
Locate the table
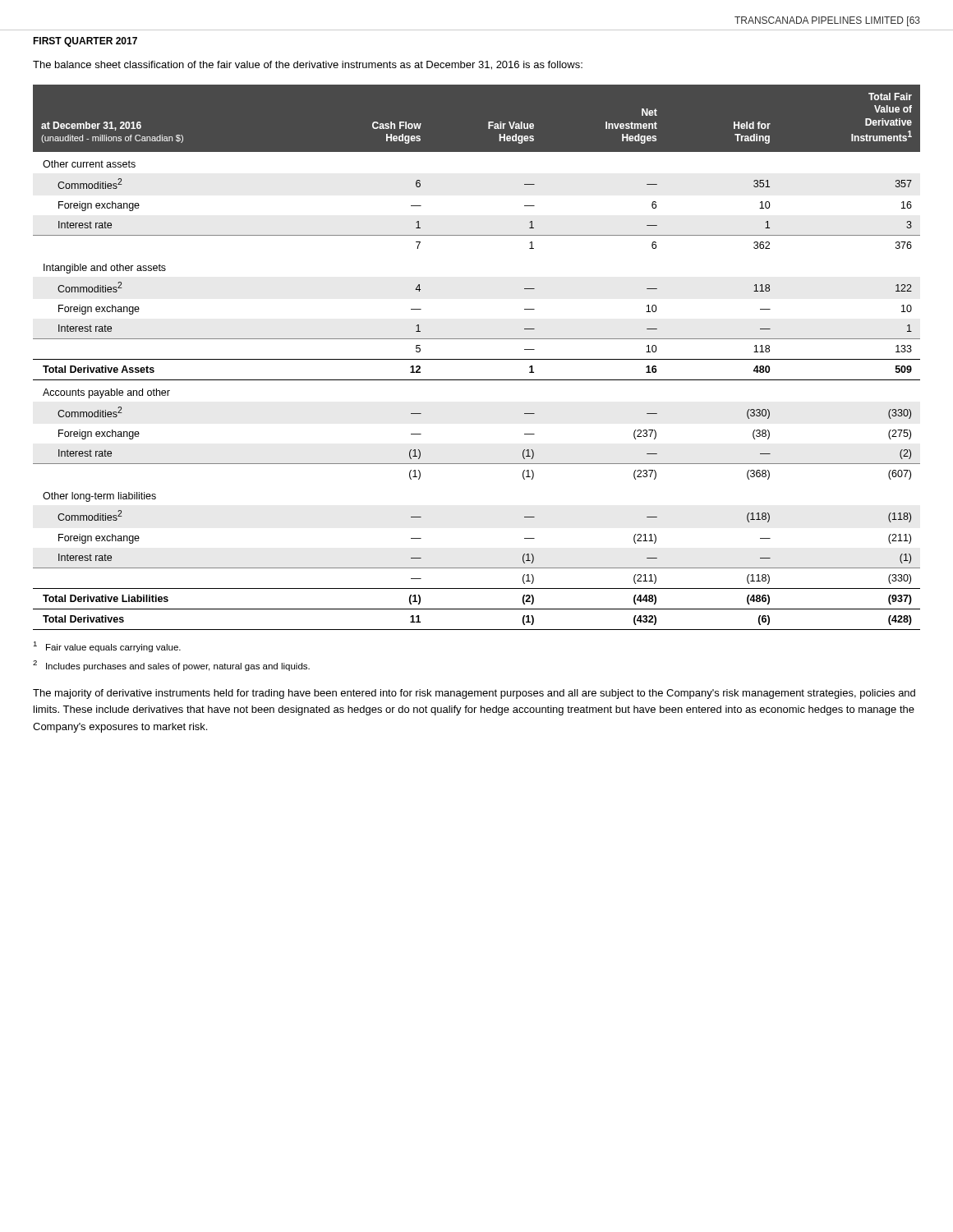(476, 357)
